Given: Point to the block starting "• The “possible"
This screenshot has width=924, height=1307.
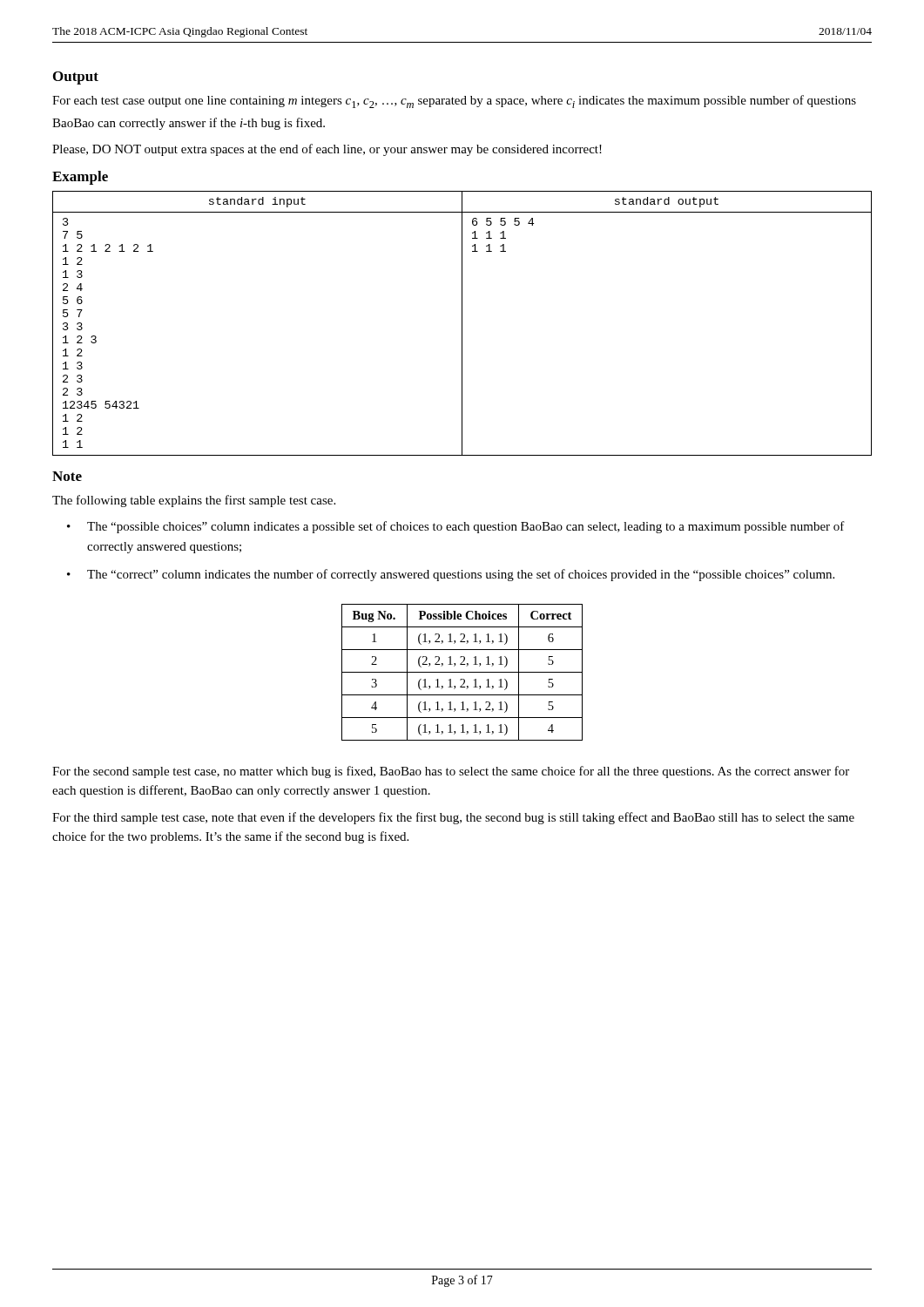Looking at the screenshot, I should tap(469, 537).
